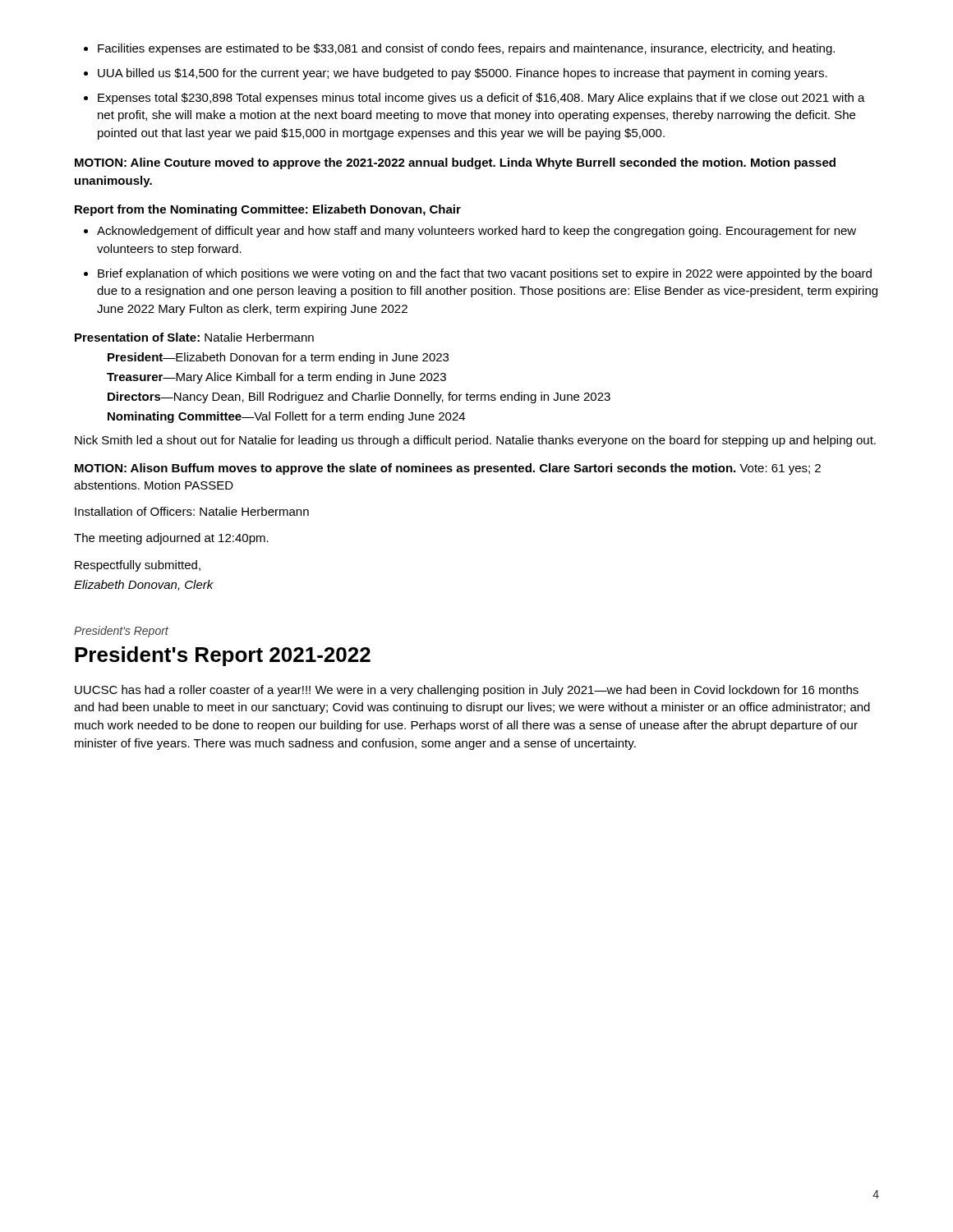Navigate to the block starting "The meeting adjourned at 12:40pm."

point(172,537)
